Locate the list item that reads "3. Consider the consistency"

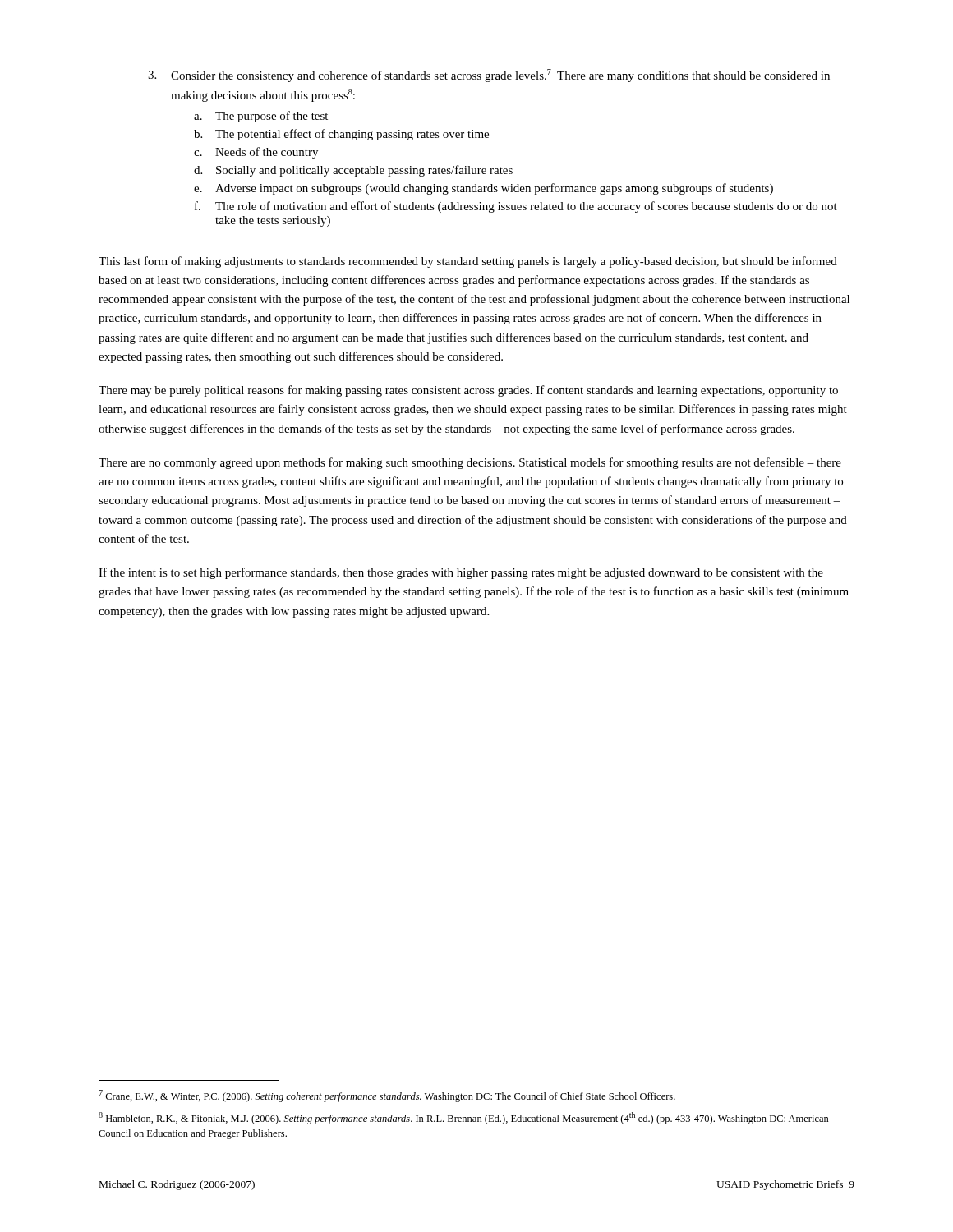click(x=501, y=86)
